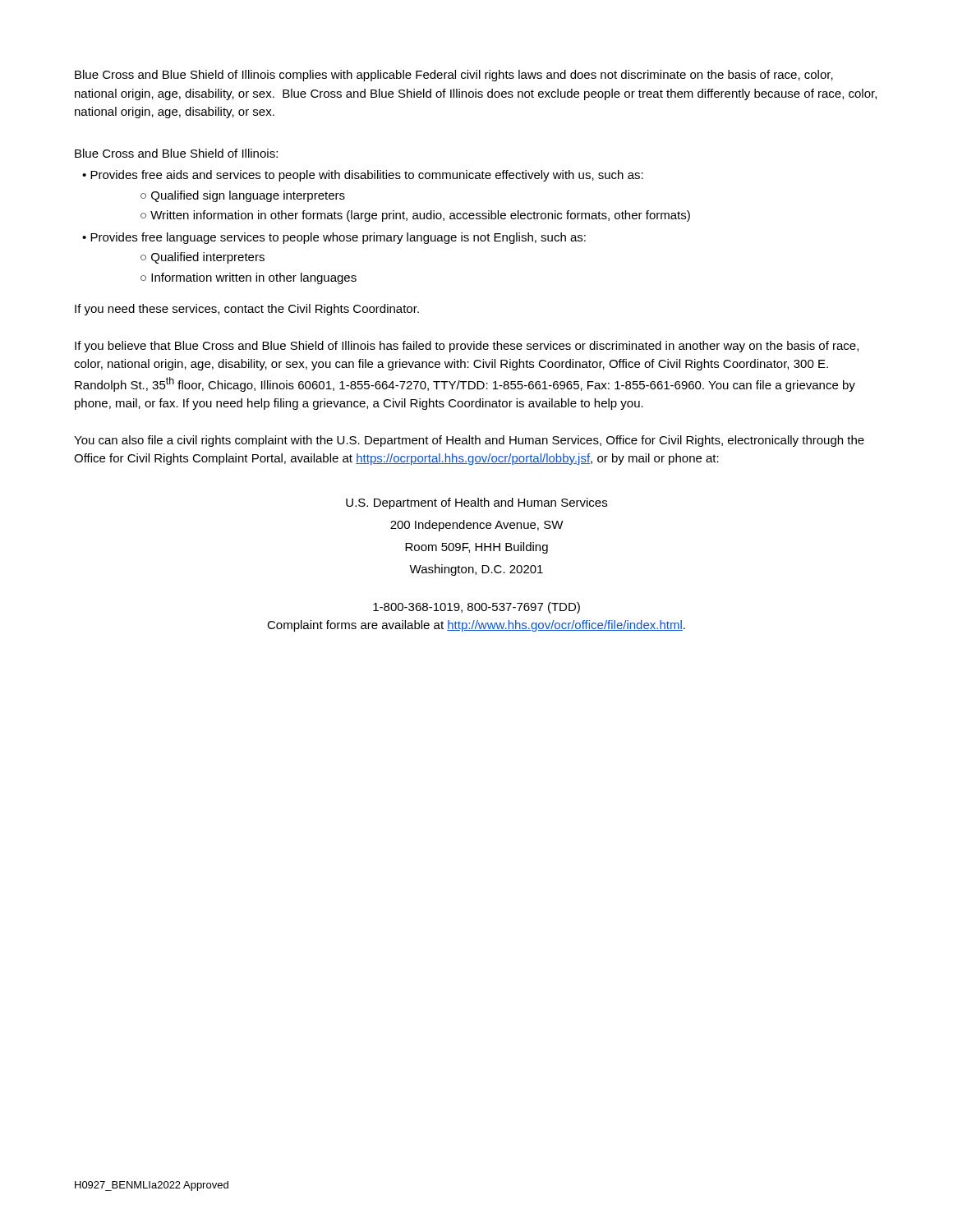Screen dimensions: 1232x953
Task: Click on the list item that says "○ Qualified sign language interpreters"
Action: 242,195
